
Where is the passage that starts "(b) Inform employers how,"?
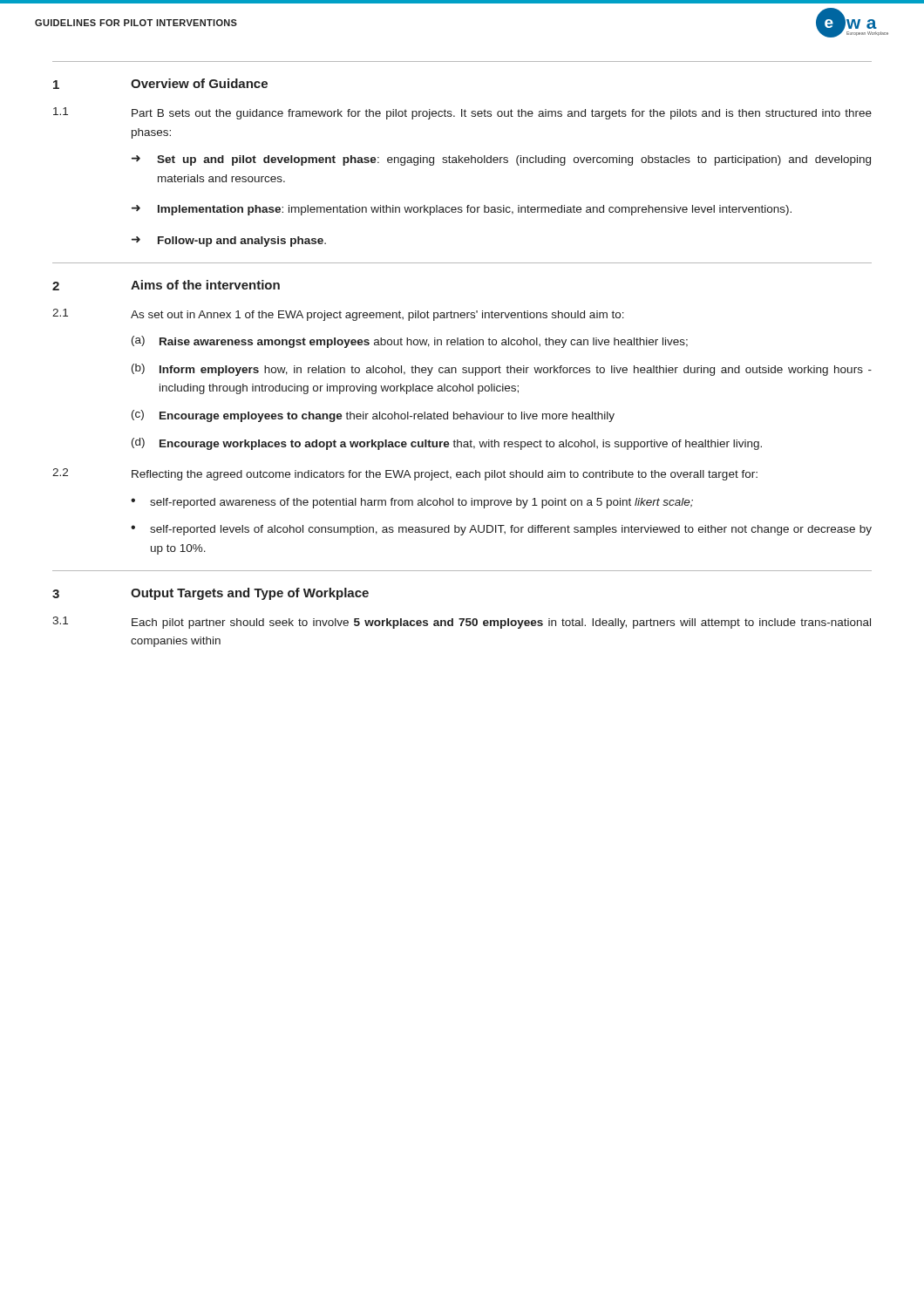pyautogui.click(x=501, y=379)
